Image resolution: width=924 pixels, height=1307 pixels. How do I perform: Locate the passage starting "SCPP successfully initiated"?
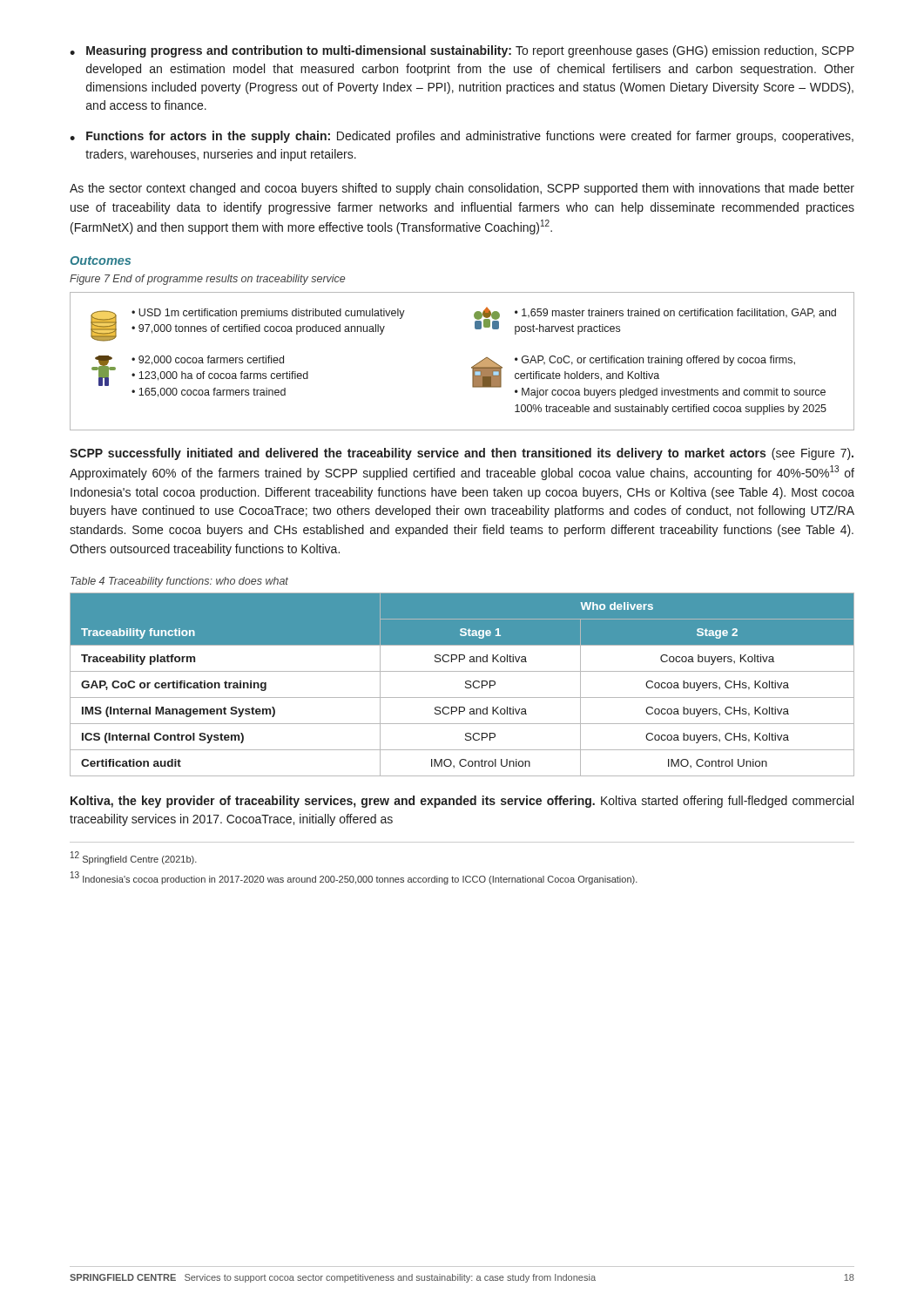[462, 501]
